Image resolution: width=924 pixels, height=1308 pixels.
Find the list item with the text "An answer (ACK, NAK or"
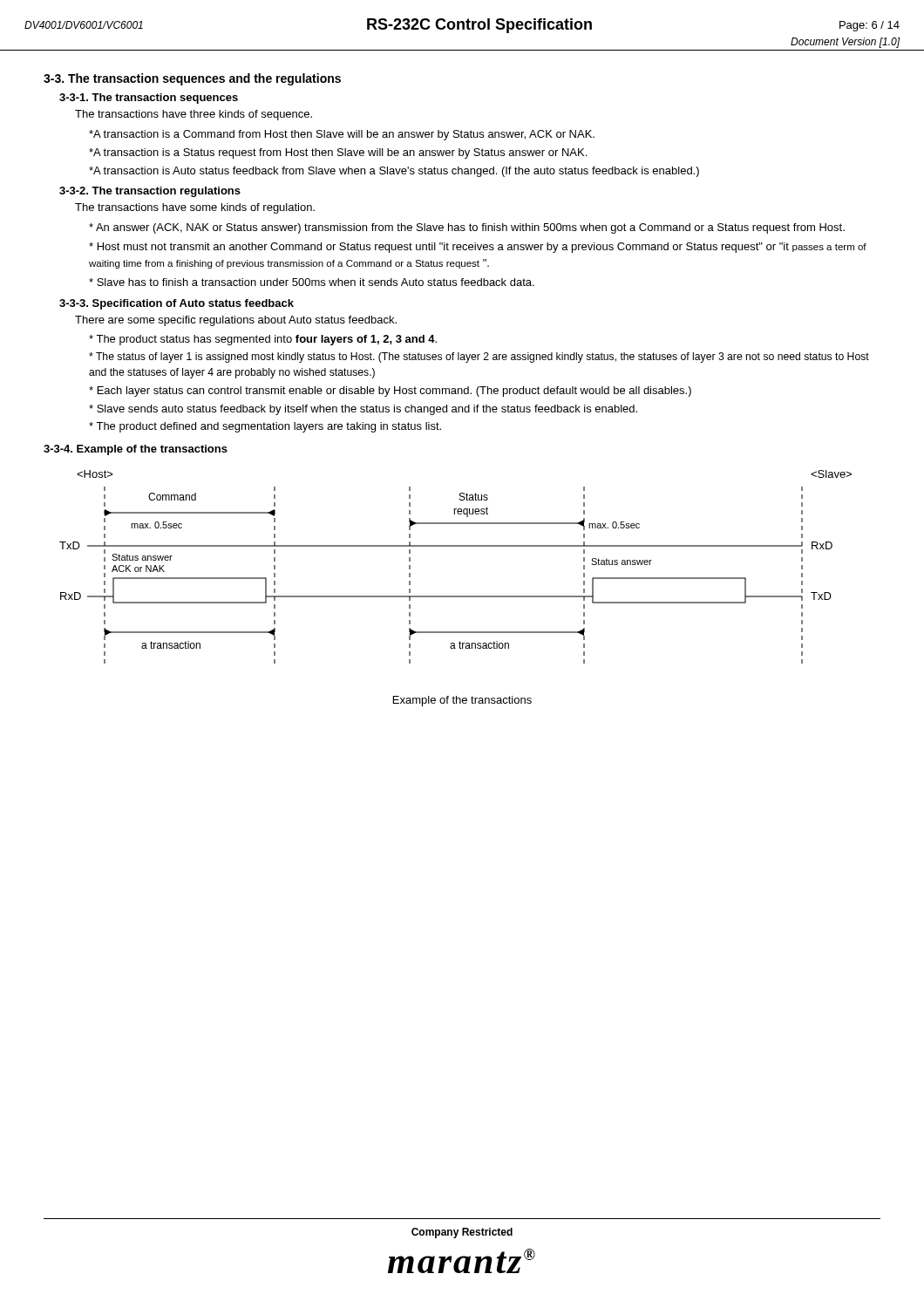point(467,227)
